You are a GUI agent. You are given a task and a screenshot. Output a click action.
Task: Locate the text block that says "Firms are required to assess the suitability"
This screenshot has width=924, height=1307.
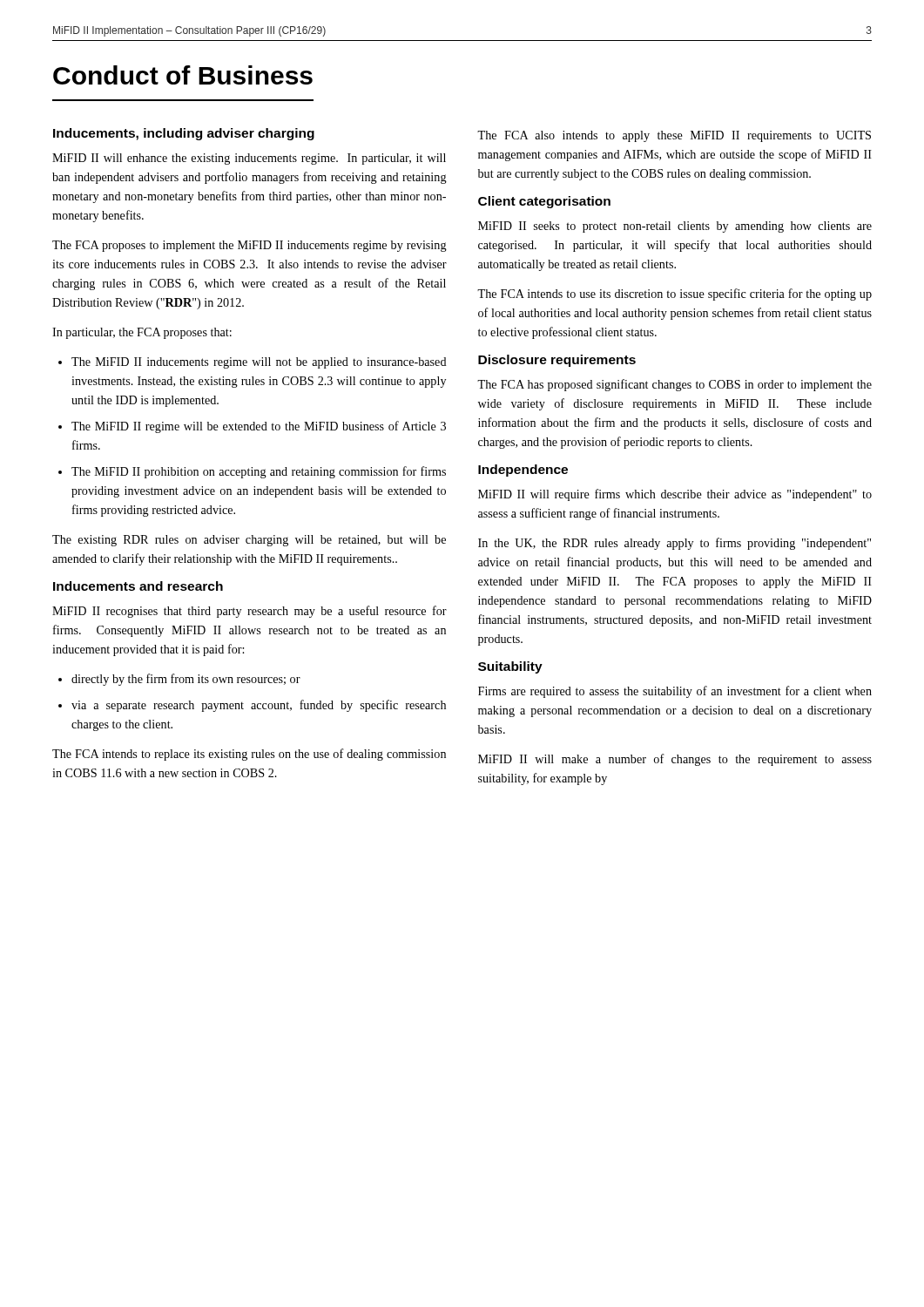(675, 710)
